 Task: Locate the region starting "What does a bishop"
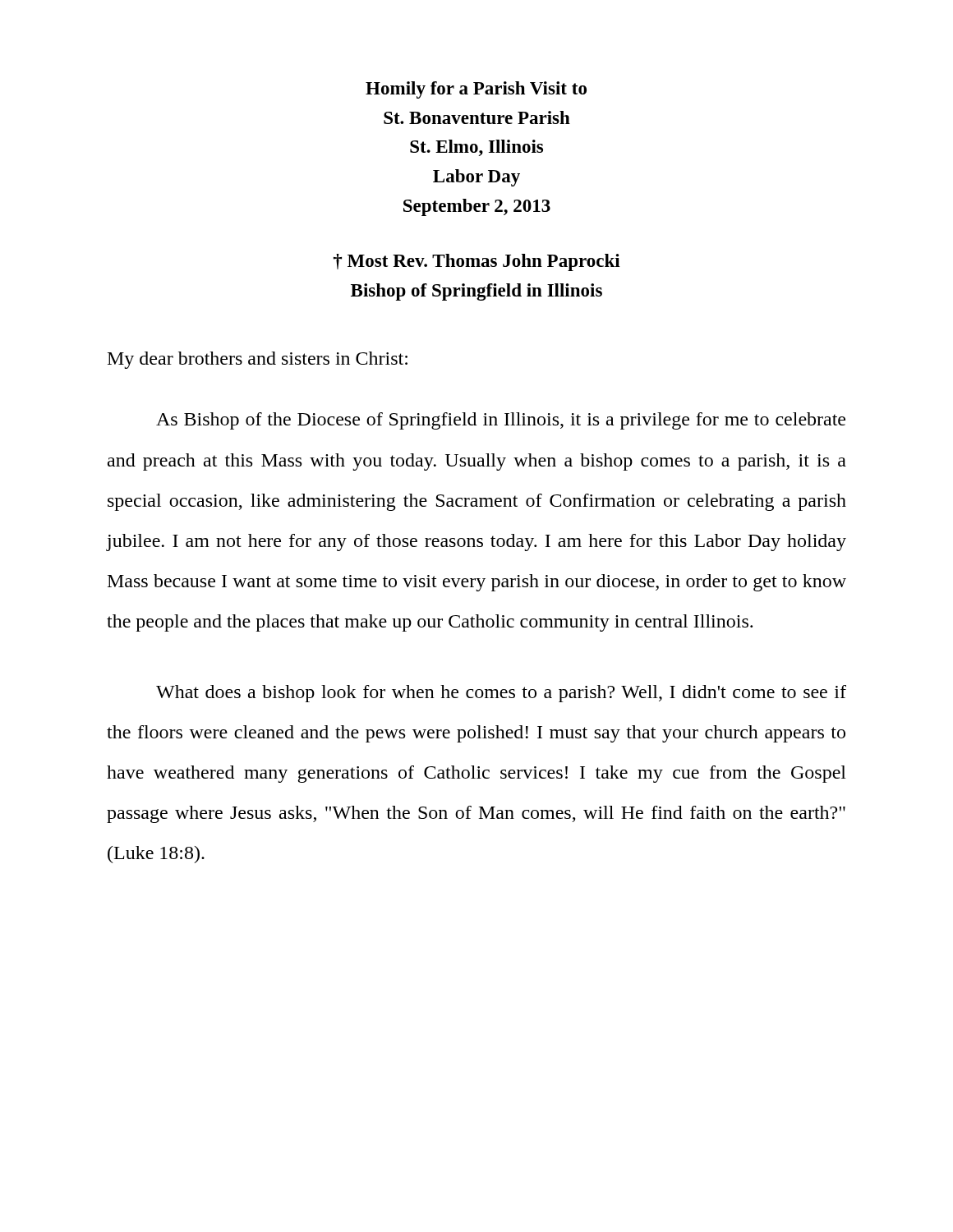tap(476, 772)
